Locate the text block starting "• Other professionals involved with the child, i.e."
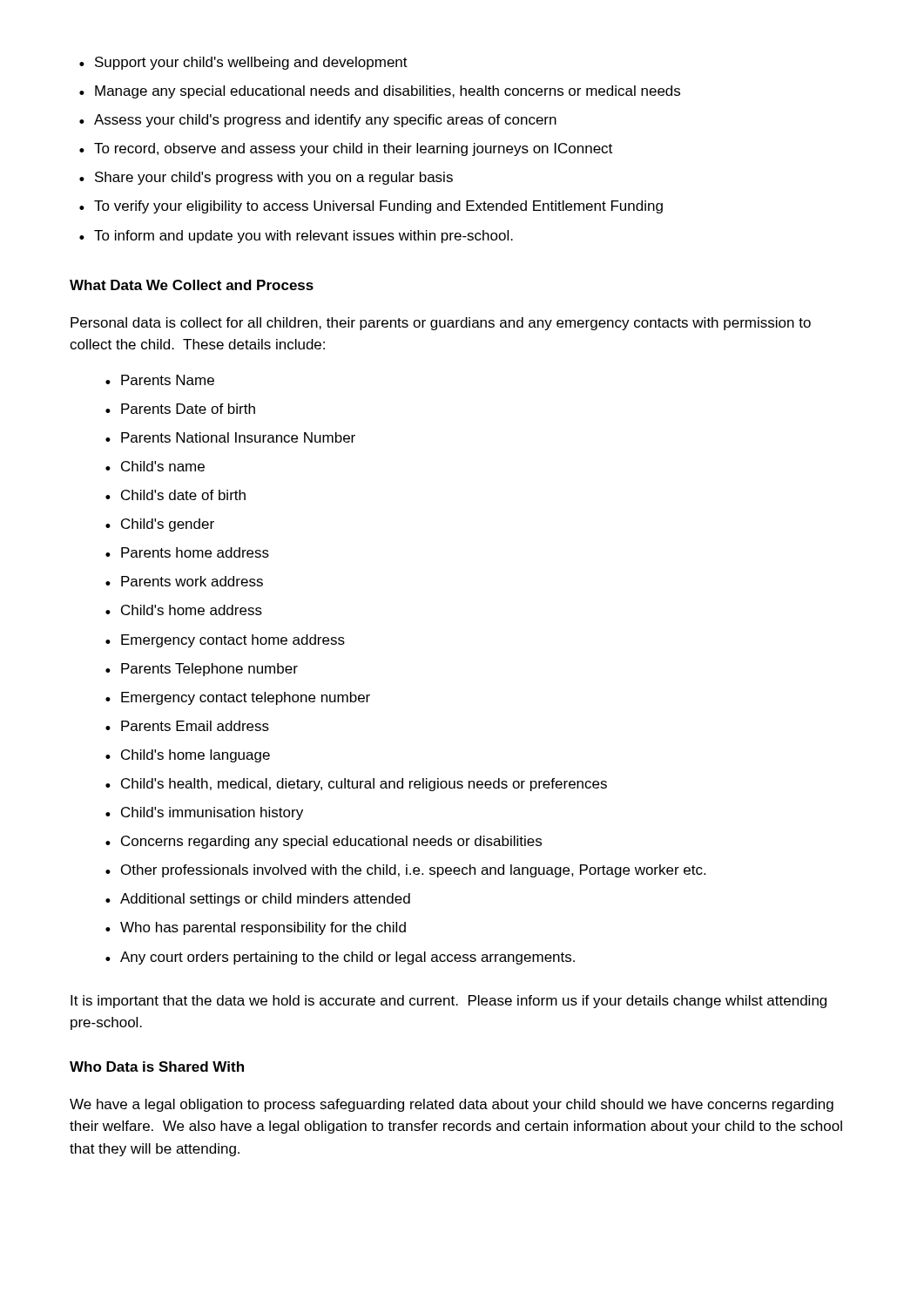The height and width of the screenshot is (1307, 924). pyautogui.click(x=475, y=872)
